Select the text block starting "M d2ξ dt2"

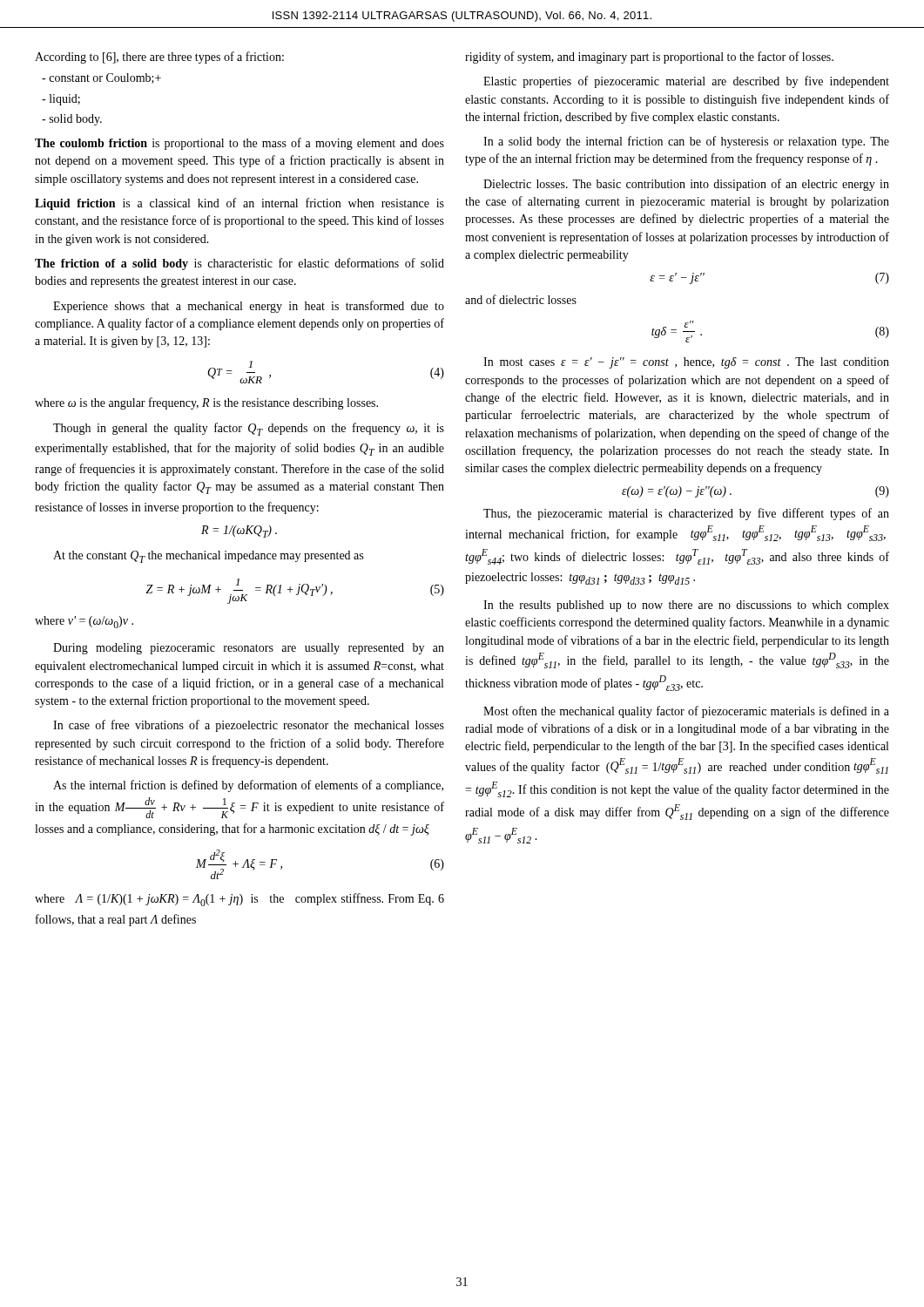[217, 865]
